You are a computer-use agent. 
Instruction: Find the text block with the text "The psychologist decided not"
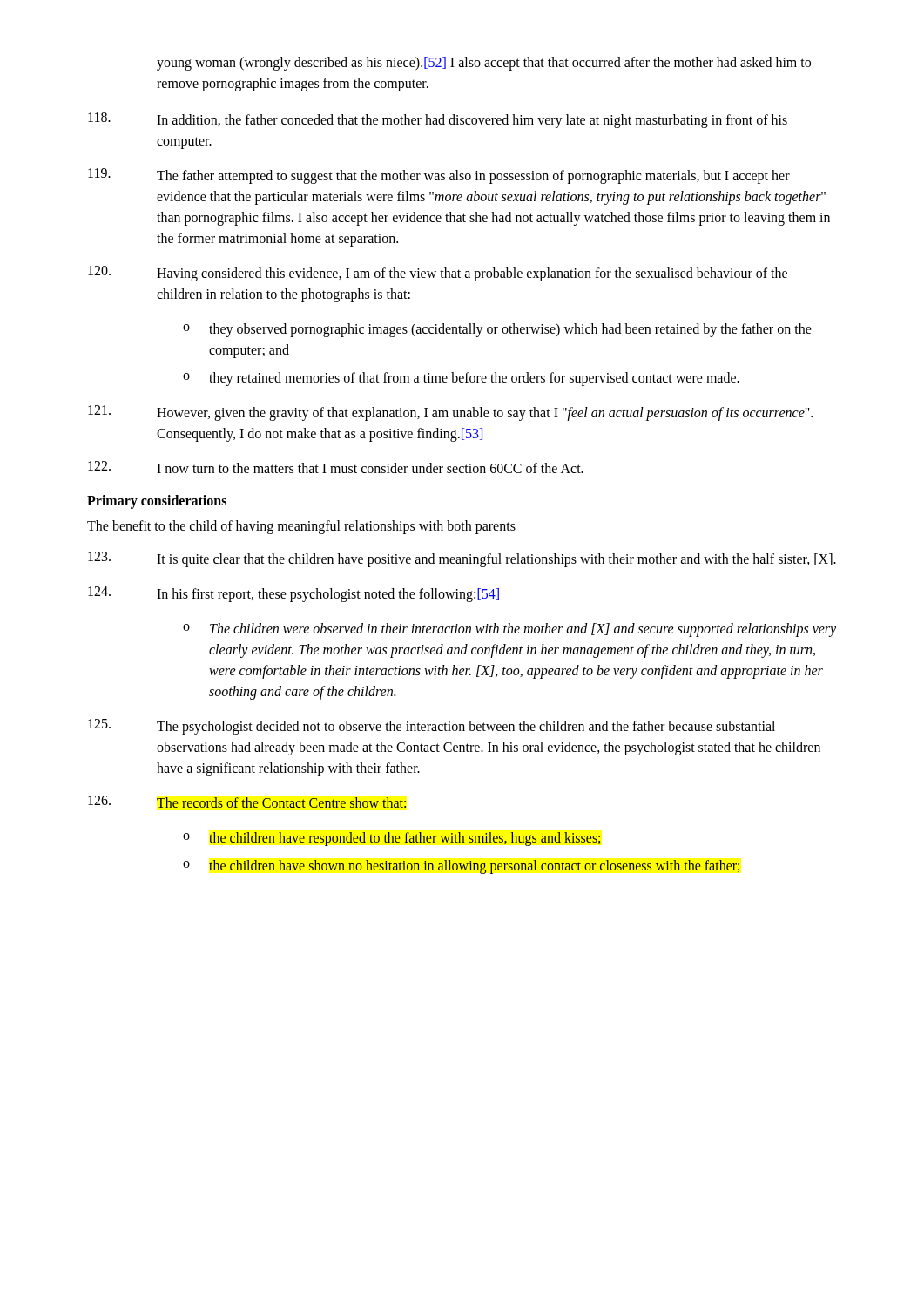462,748
